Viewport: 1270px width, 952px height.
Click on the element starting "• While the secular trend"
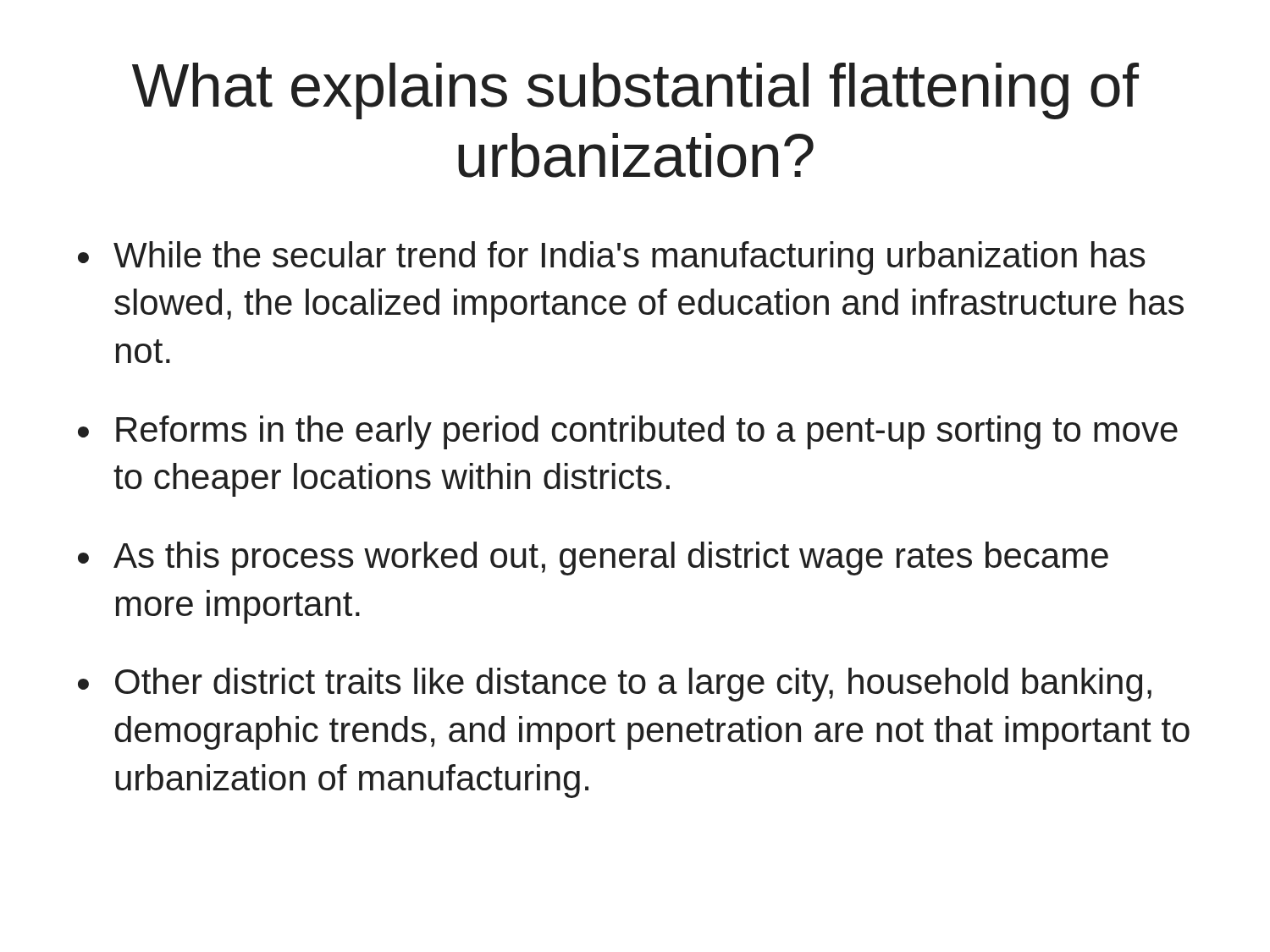pyautogui.click(x=635, y=303)
